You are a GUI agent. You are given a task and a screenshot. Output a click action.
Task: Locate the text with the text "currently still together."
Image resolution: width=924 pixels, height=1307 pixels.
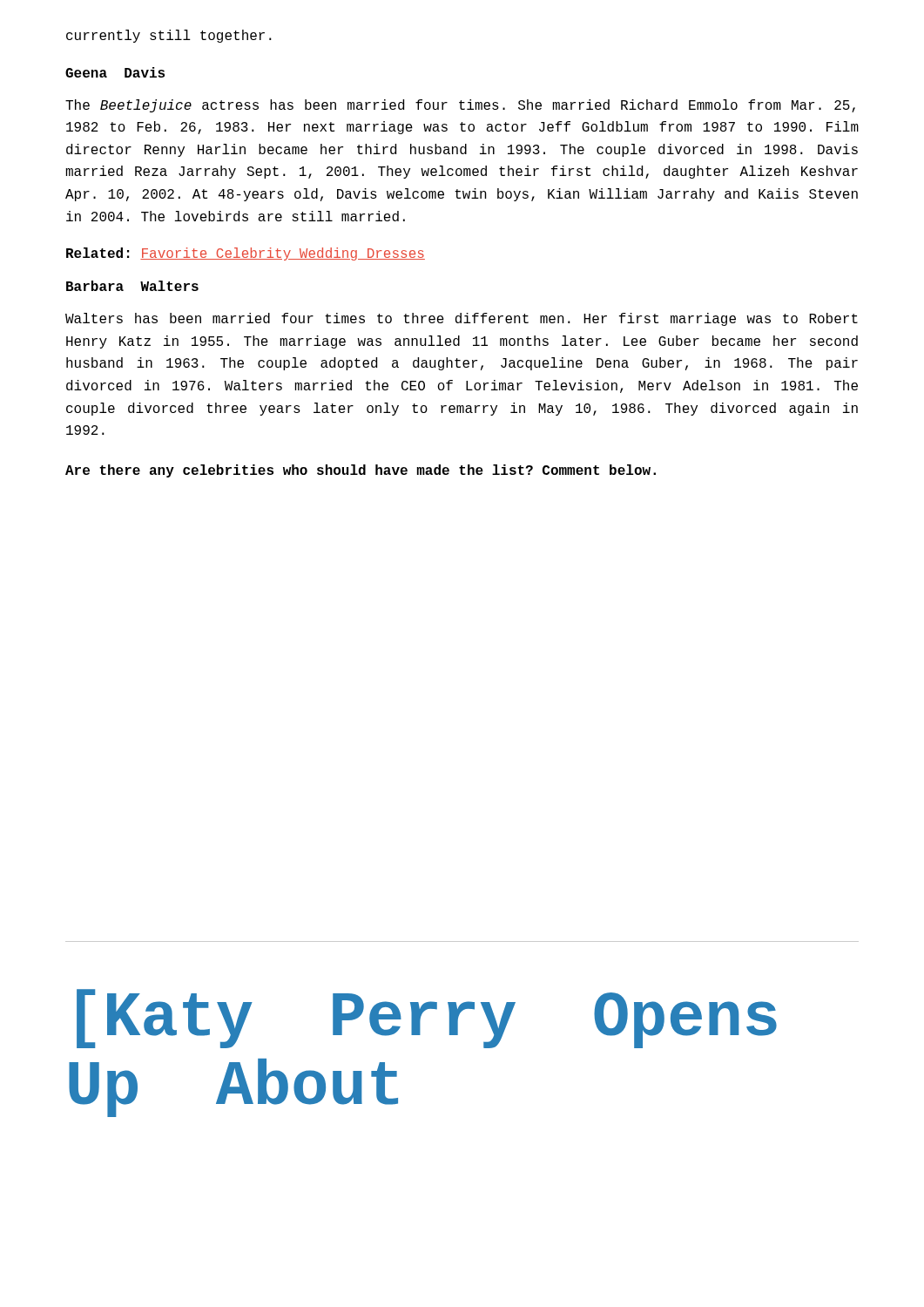click(x=170, y=37)
